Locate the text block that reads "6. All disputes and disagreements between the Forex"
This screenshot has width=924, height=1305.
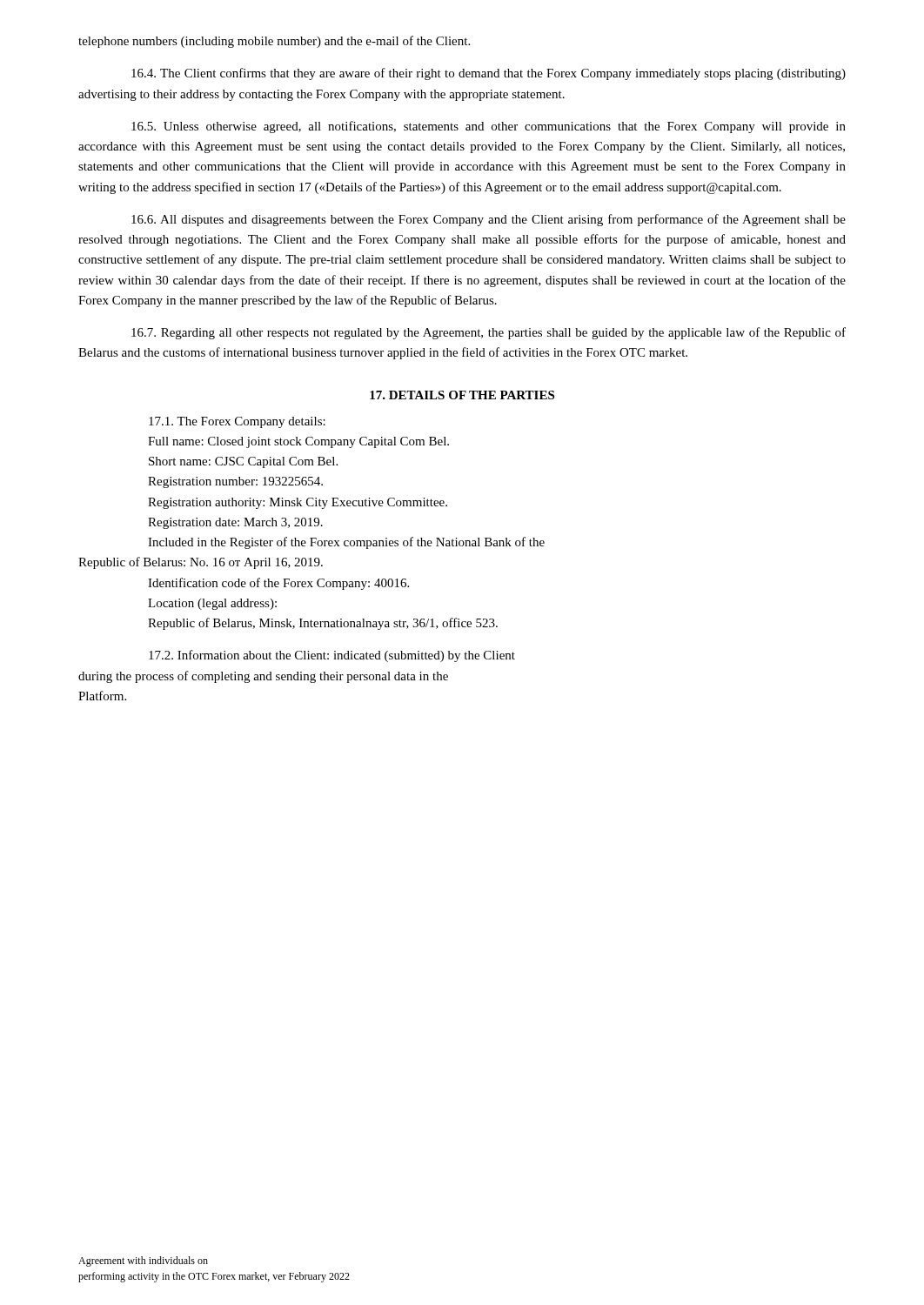462,259
